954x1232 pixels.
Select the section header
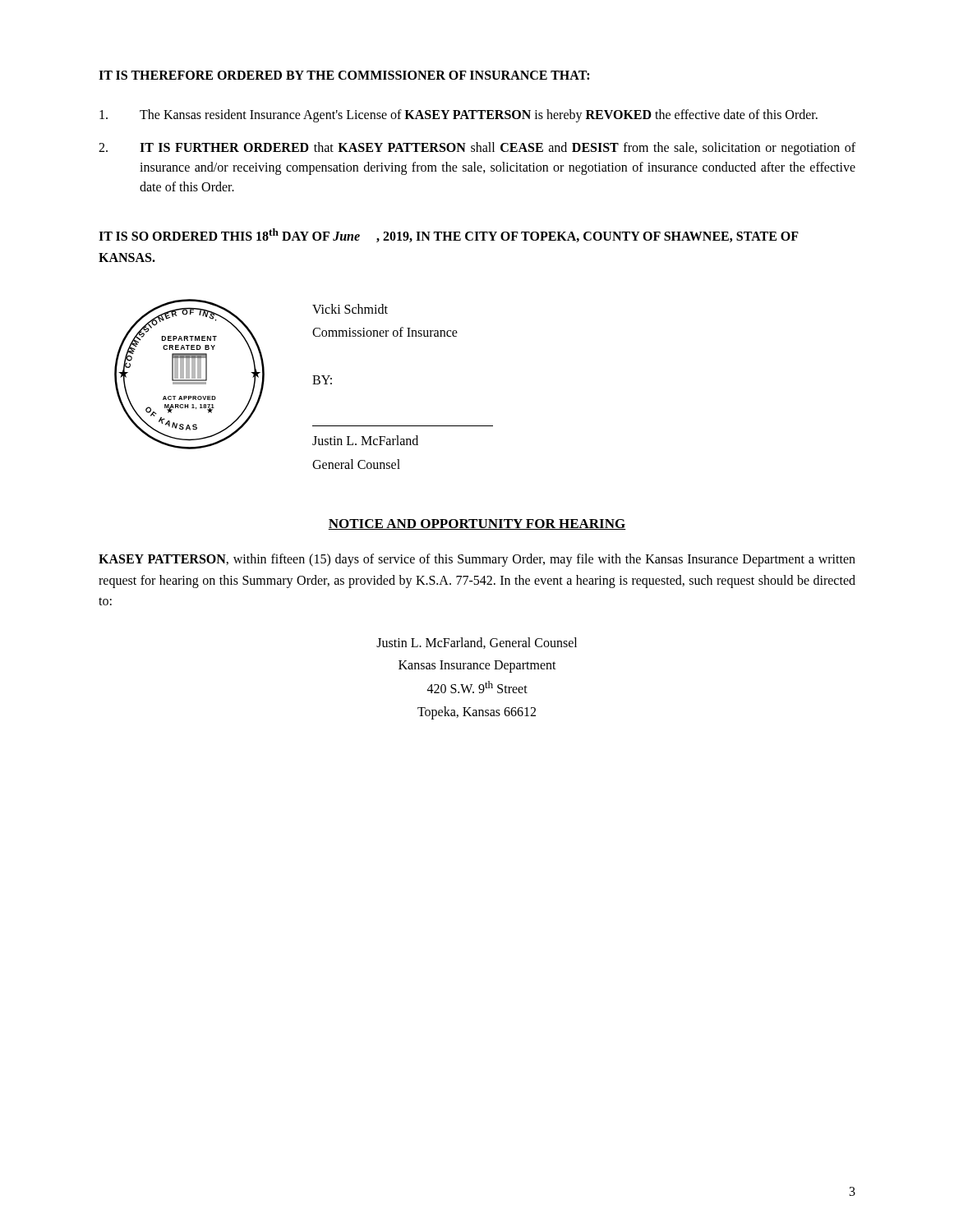coord(477,524)
